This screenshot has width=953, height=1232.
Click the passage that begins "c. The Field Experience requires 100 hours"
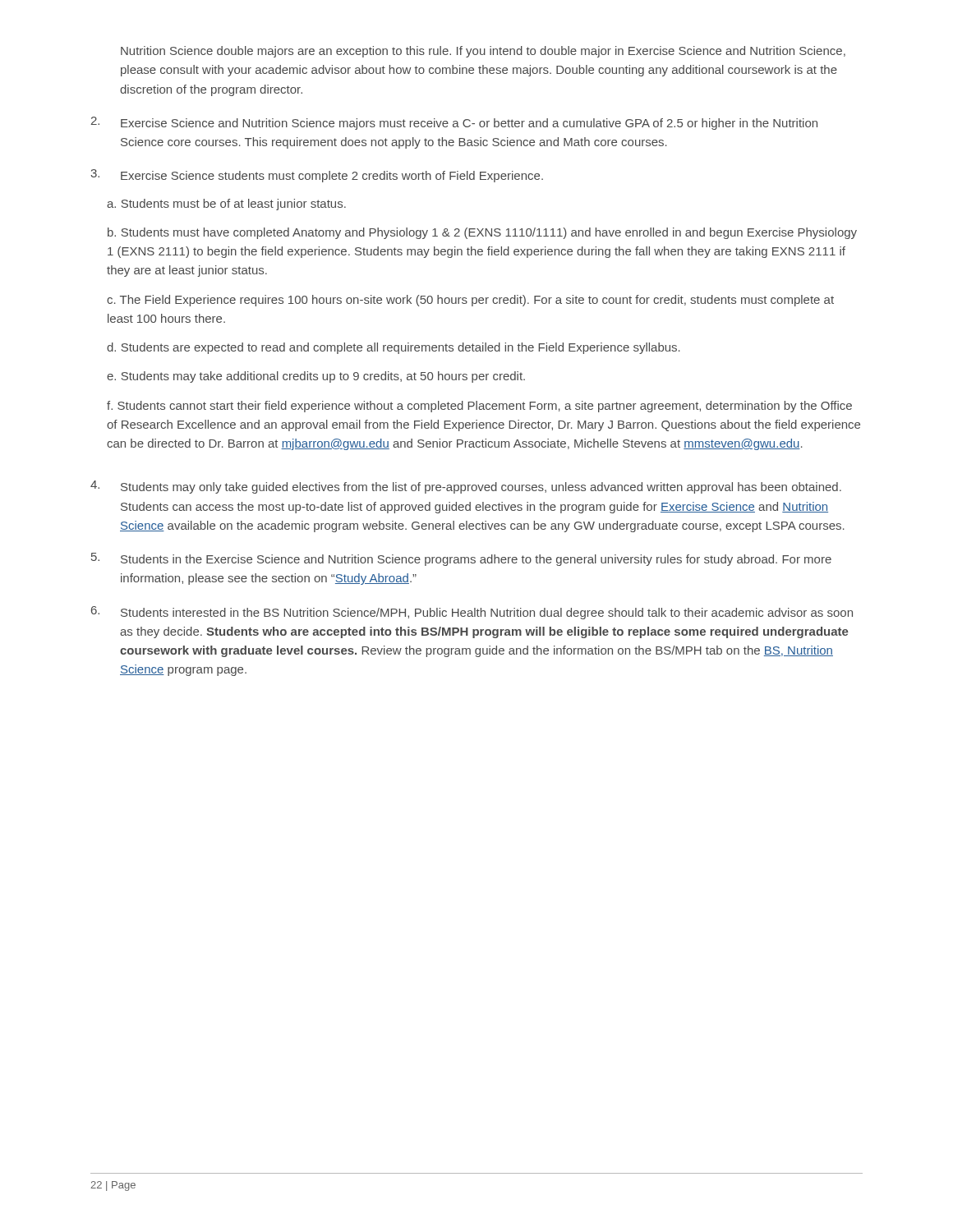click(x=470, y=308)
